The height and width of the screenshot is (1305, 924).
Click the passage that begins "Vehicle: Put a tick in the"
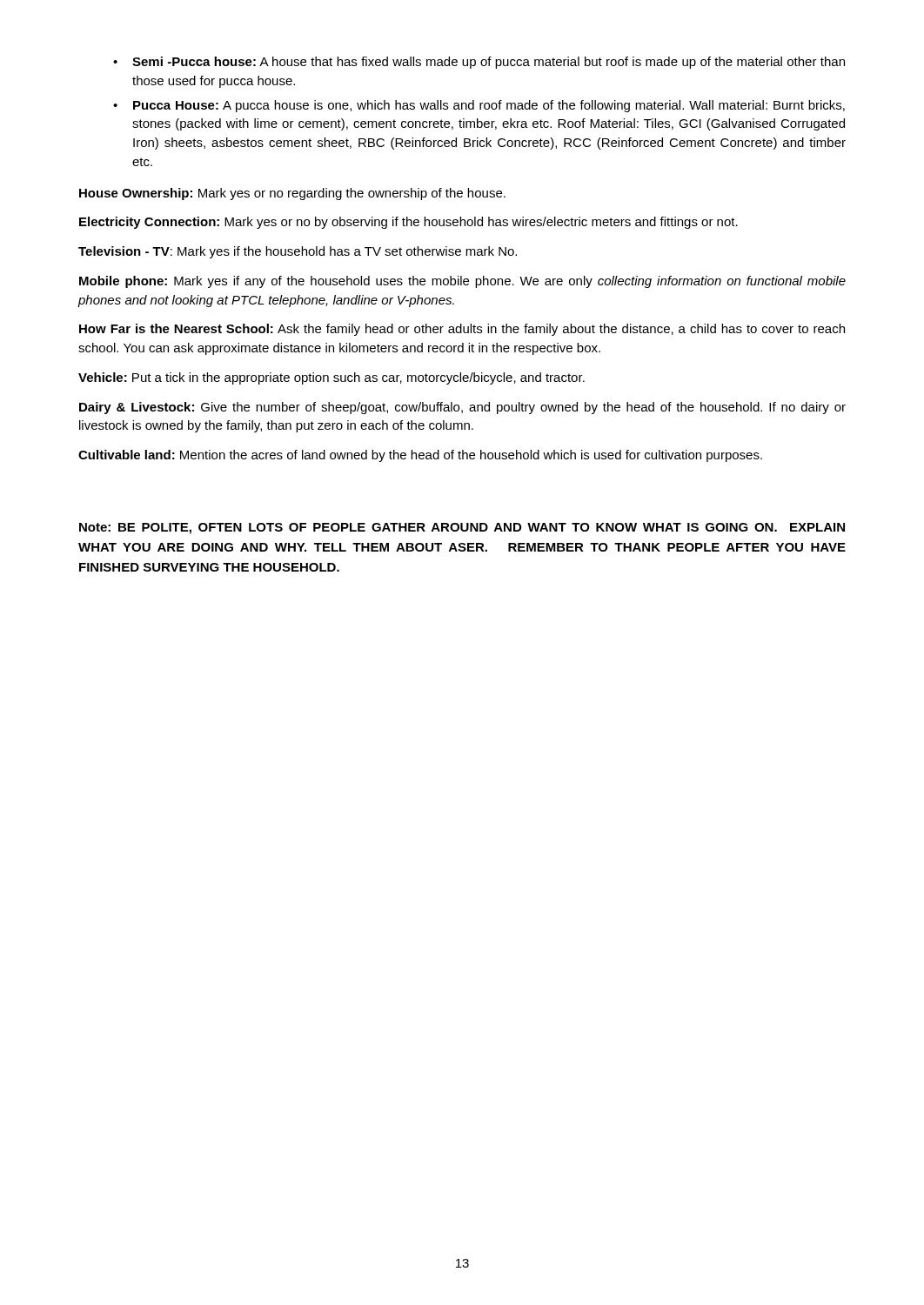(x=332, y=377)
